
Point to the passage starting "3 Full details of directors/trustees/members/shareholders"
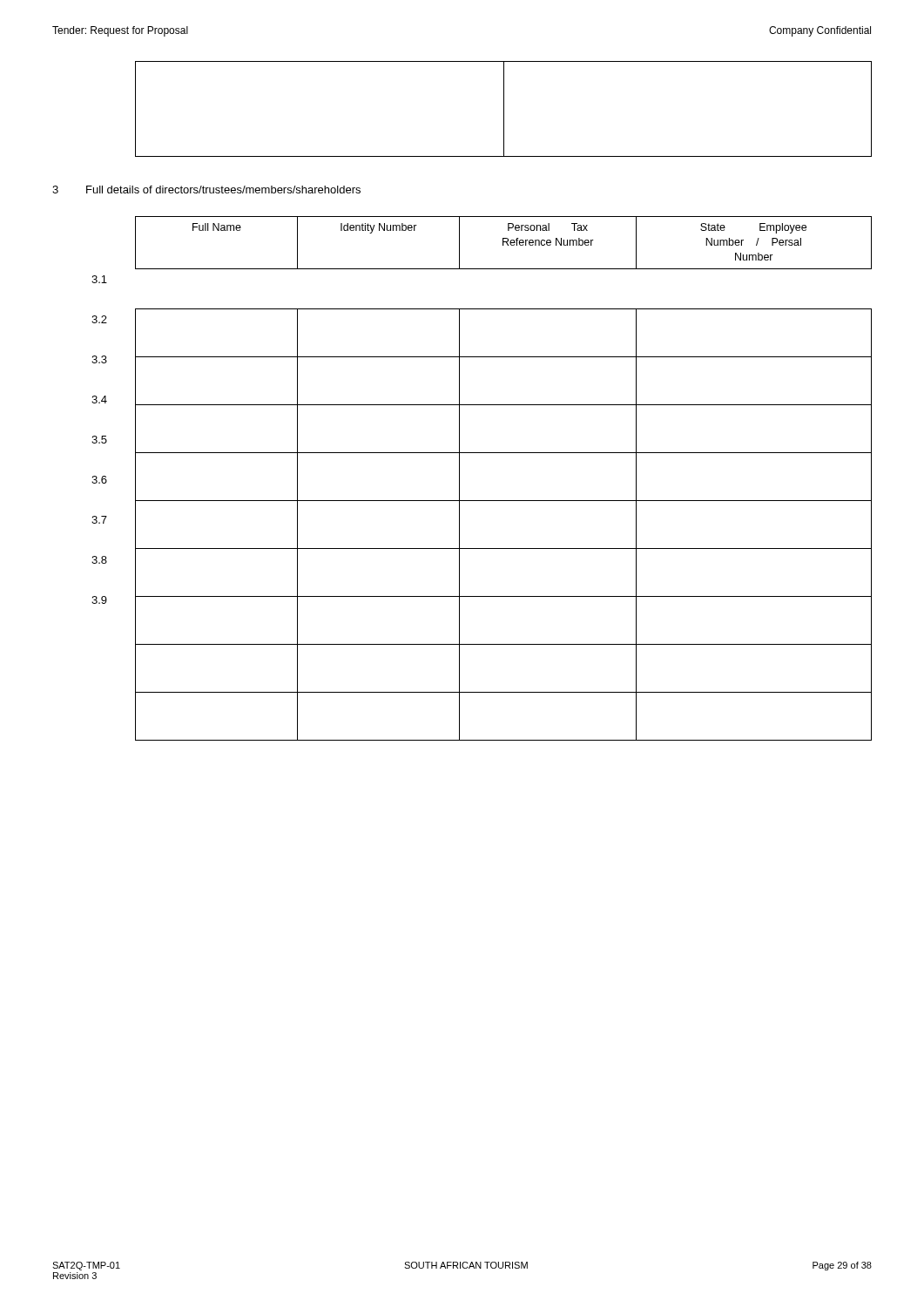pyautogui.click(x=207, y=190)
